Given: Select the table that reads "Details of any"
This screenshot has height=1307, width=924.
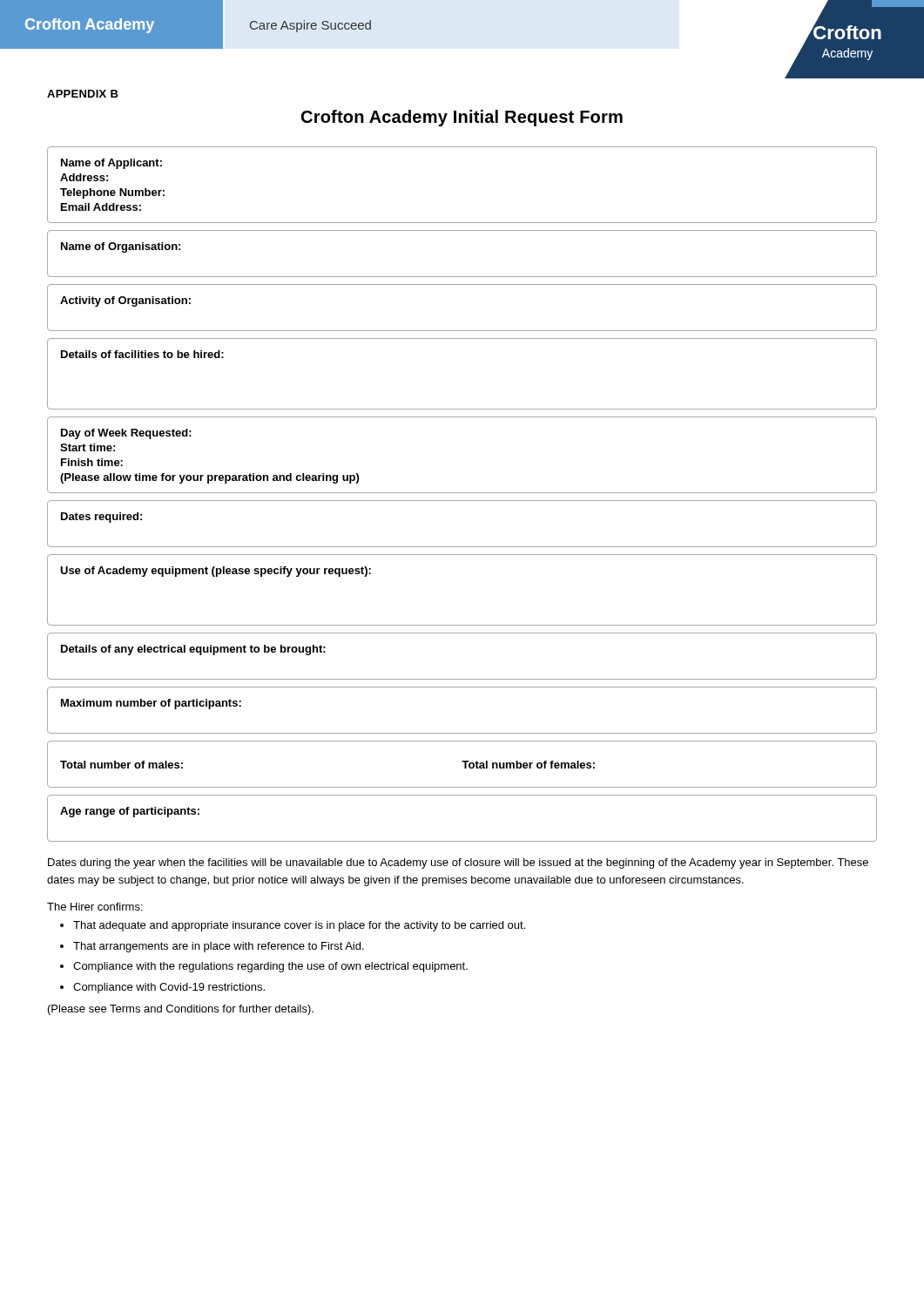Looking at the screenshot, I should click(462, 656).
